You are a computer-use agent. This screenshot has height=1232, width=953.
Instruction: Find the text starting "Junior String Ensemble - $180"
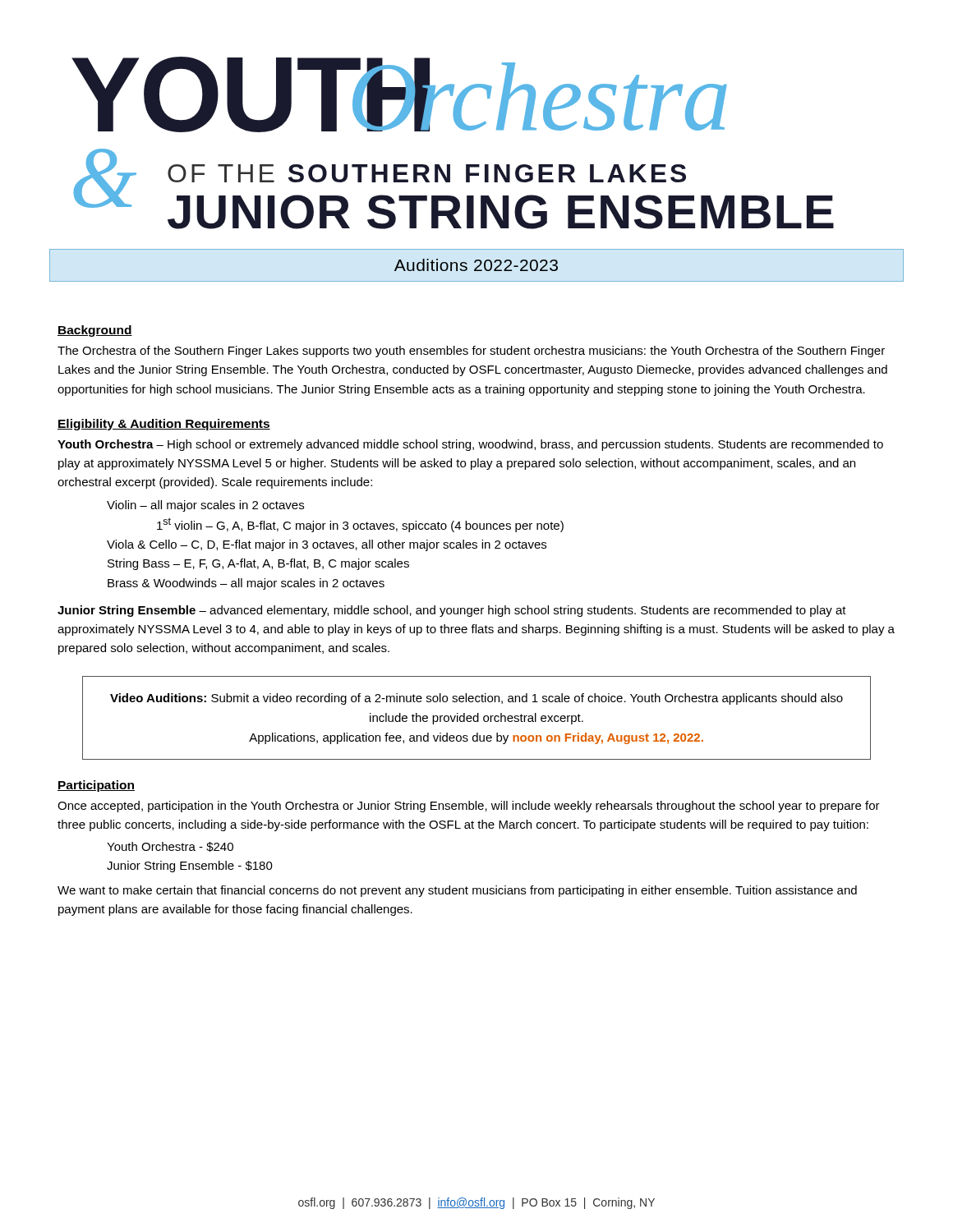[190, 865]
